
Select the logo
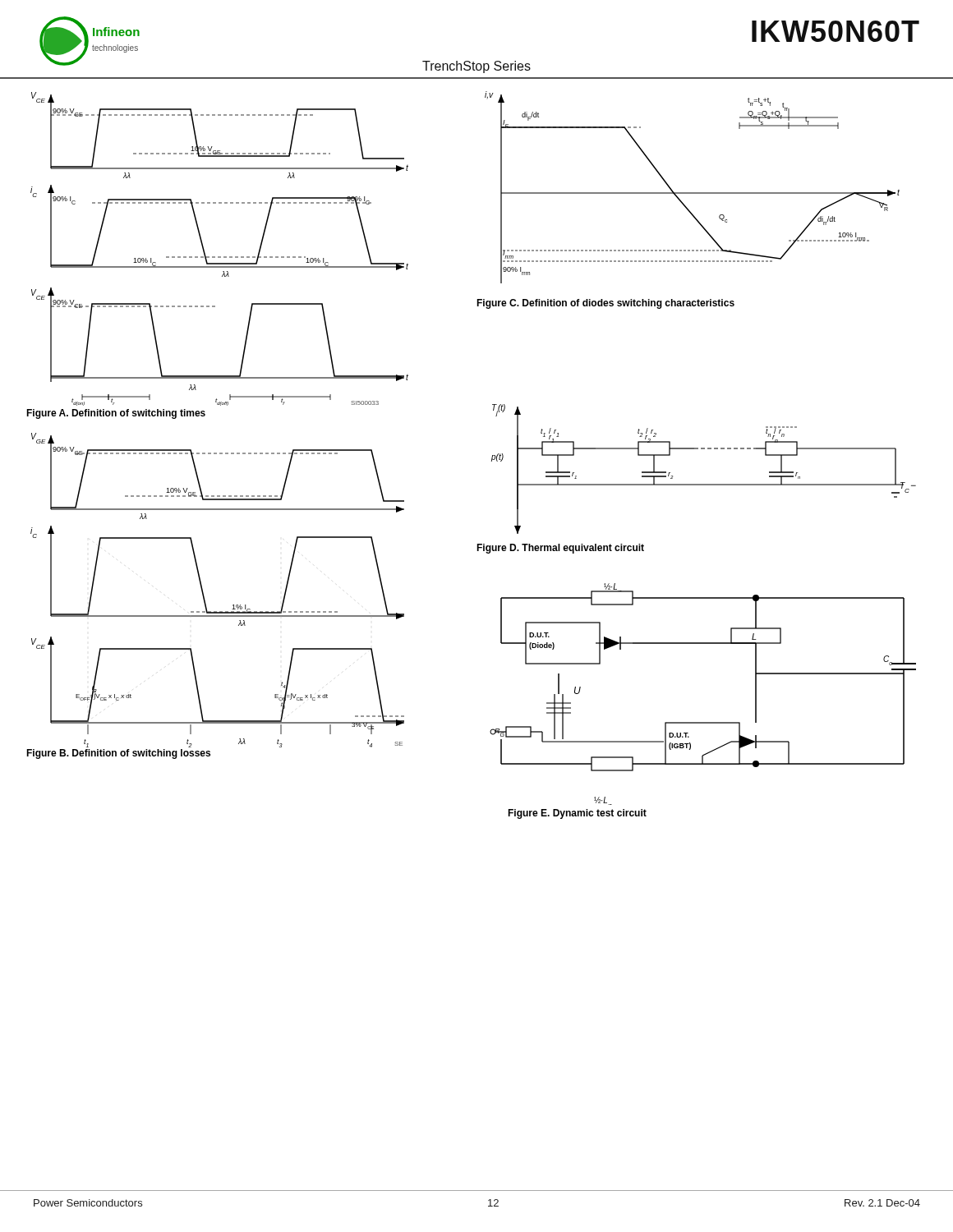(x=86, y=41)
